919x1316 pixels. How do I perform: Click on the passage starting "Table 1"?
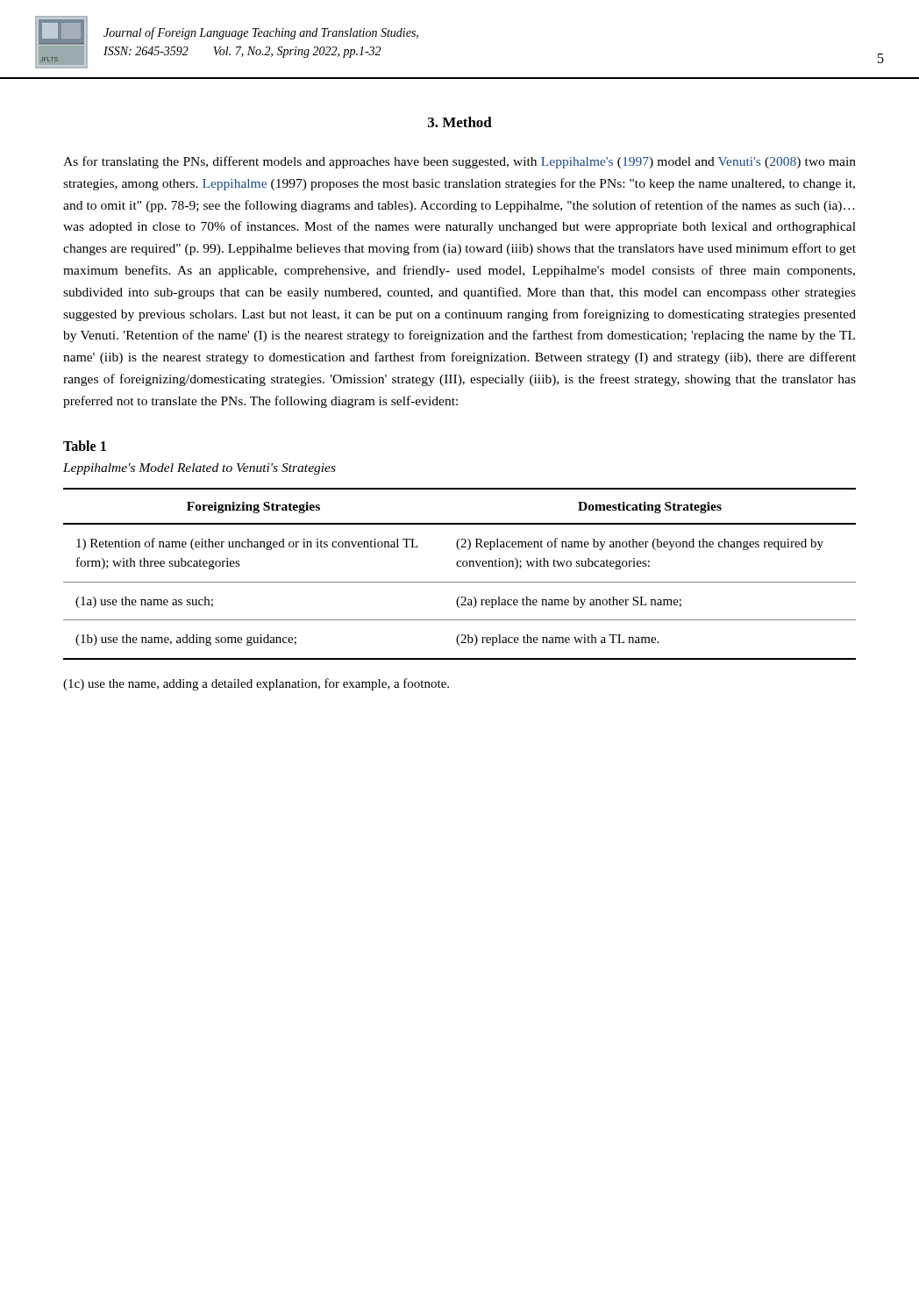pyautogui.click(x=85, y=446)
